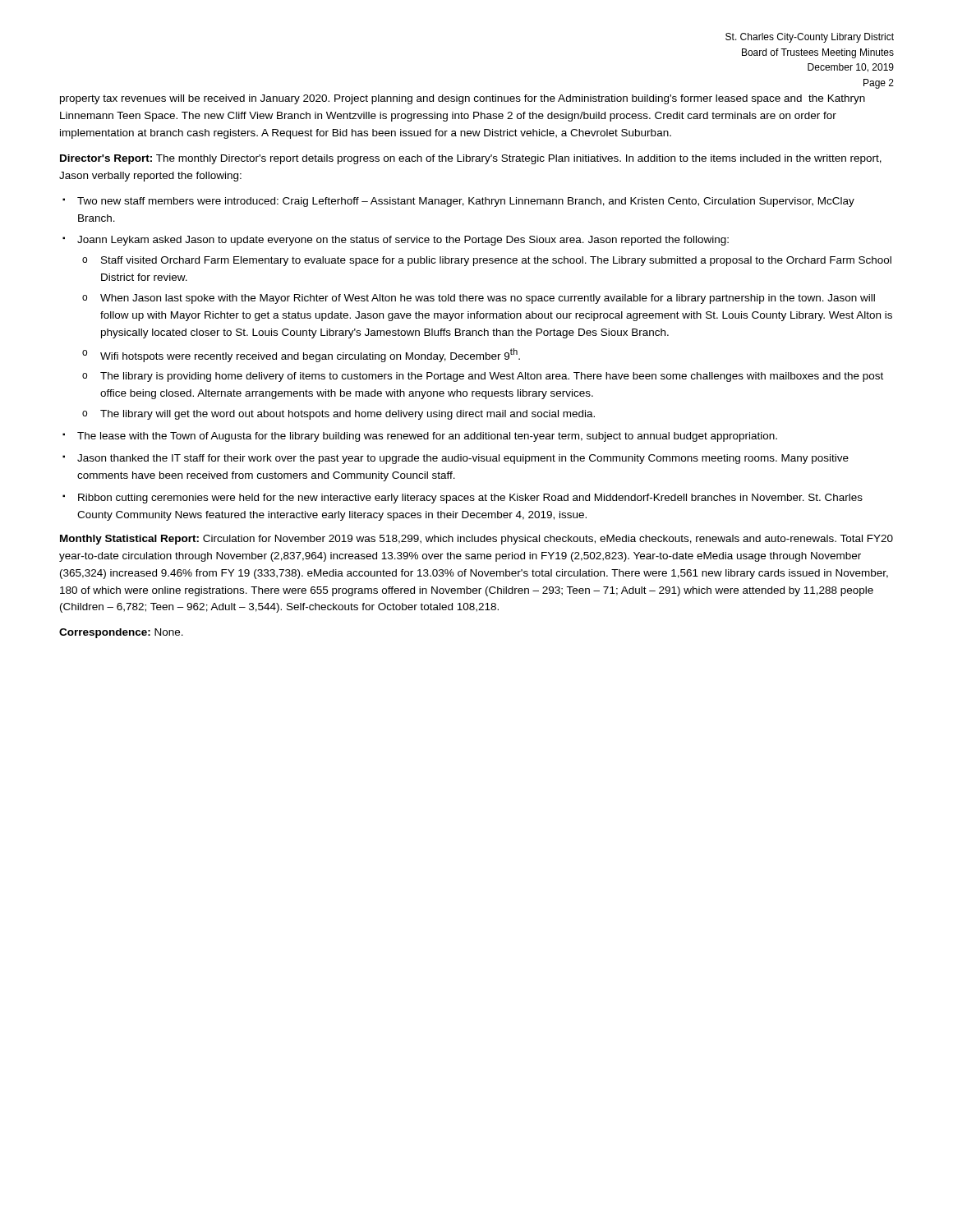Find the list item that says "The library will get the word"
The image size is (953, 1232).
(x=348, y=414)
